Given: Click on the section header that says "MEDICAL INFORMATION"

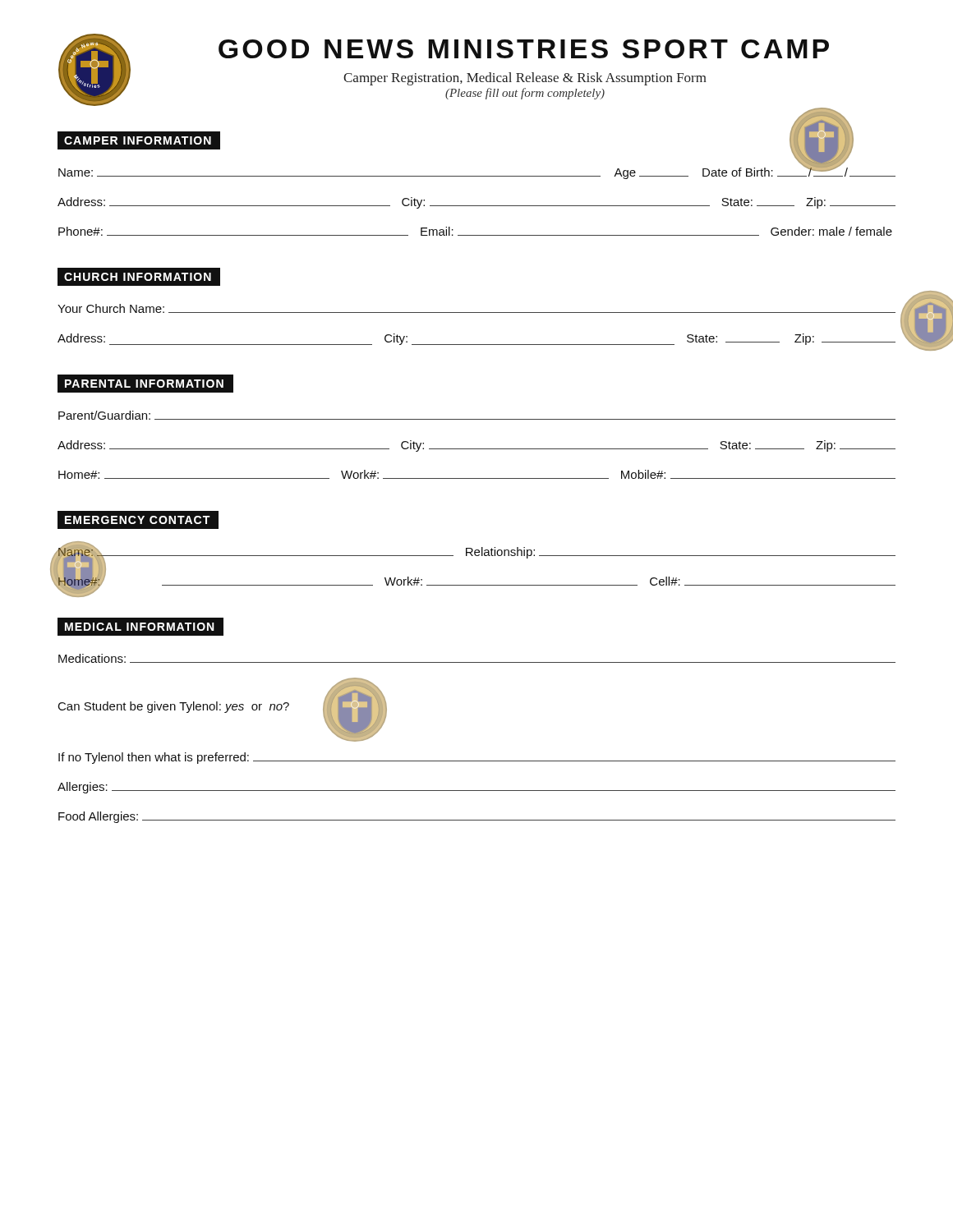Looking at the screenshot, I should 140,627.
